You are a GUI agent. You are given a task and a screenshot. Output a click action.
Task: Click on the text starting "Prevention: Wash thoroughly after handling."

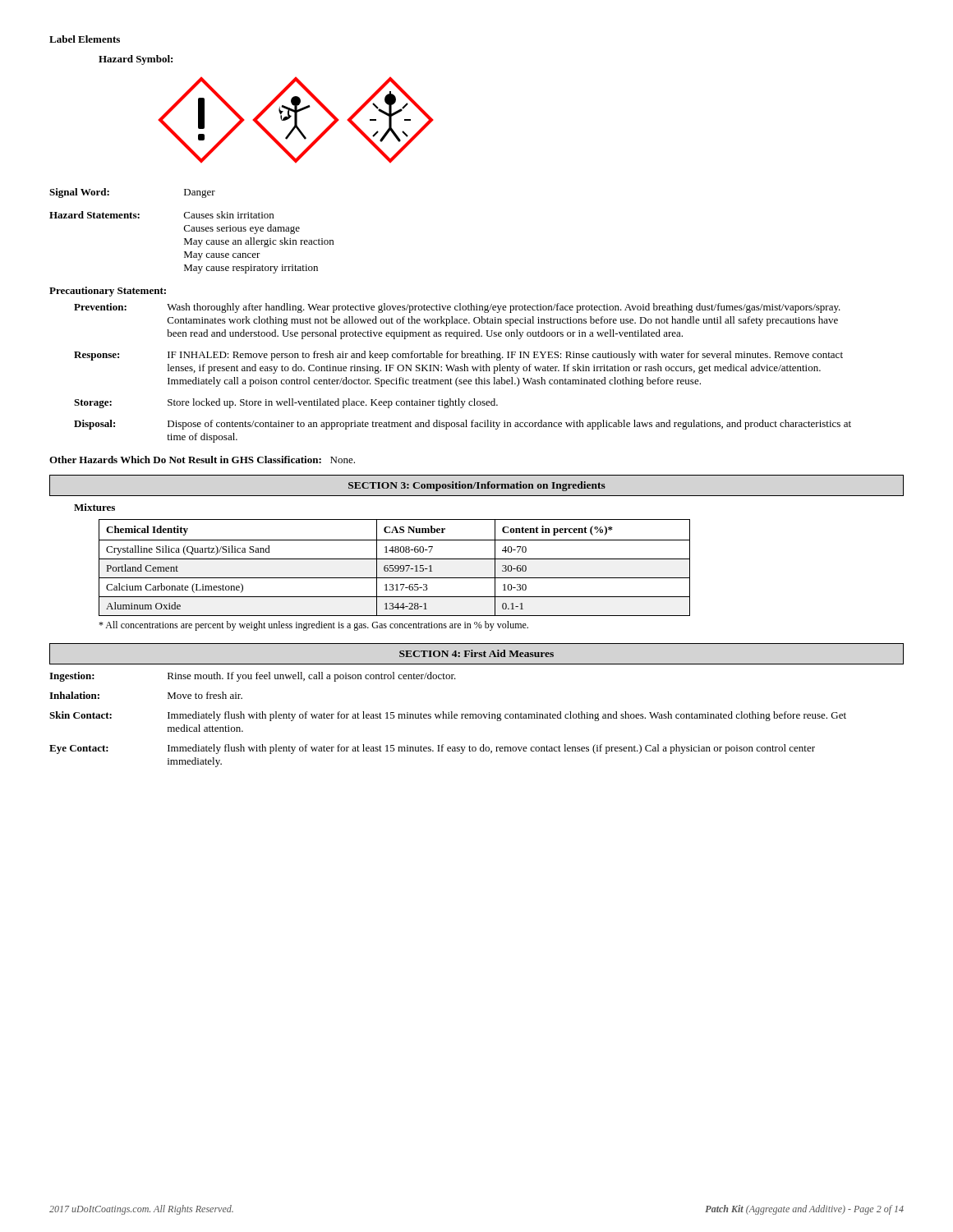[x=466, y=320]
